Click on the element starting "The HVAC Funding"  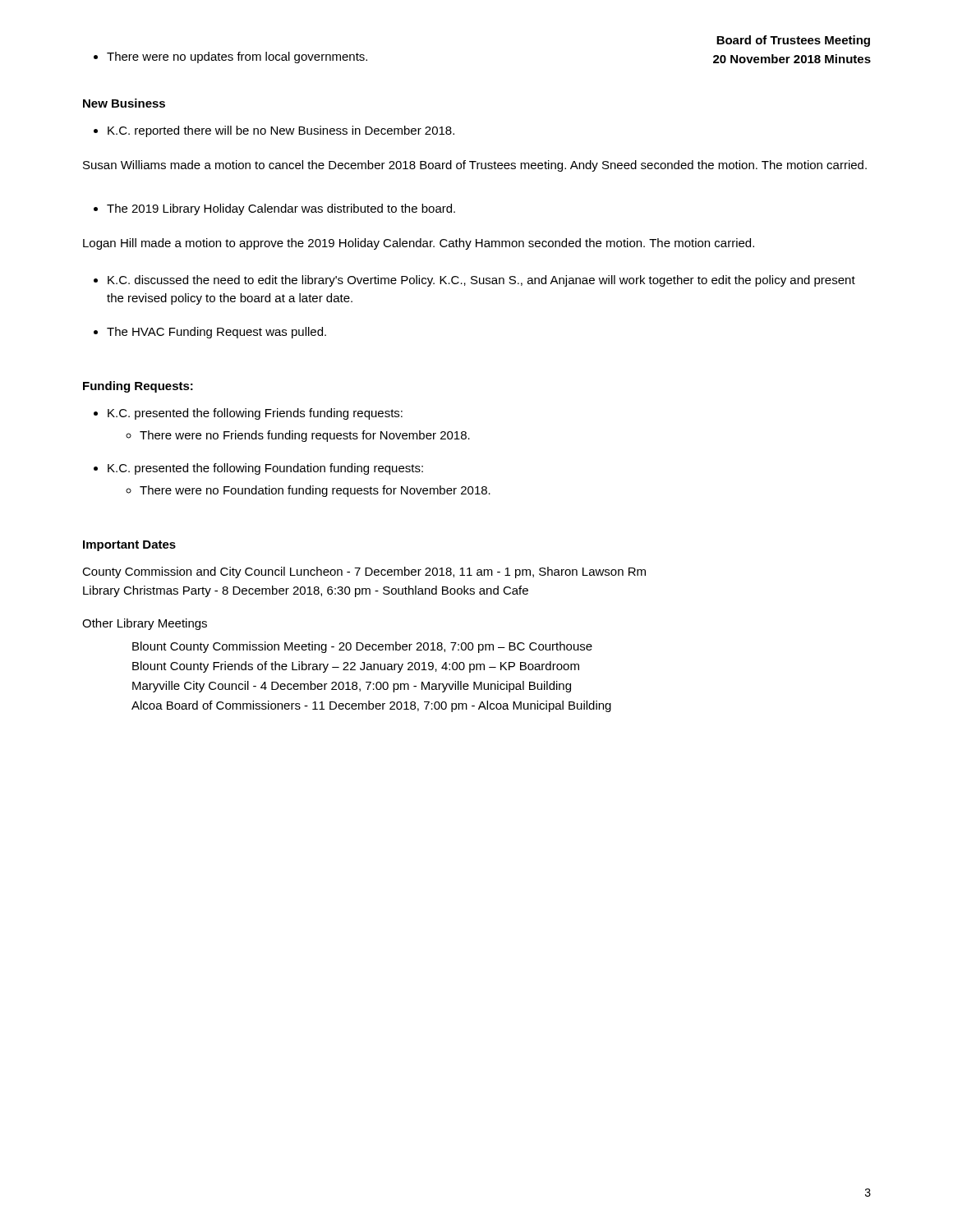216,333
